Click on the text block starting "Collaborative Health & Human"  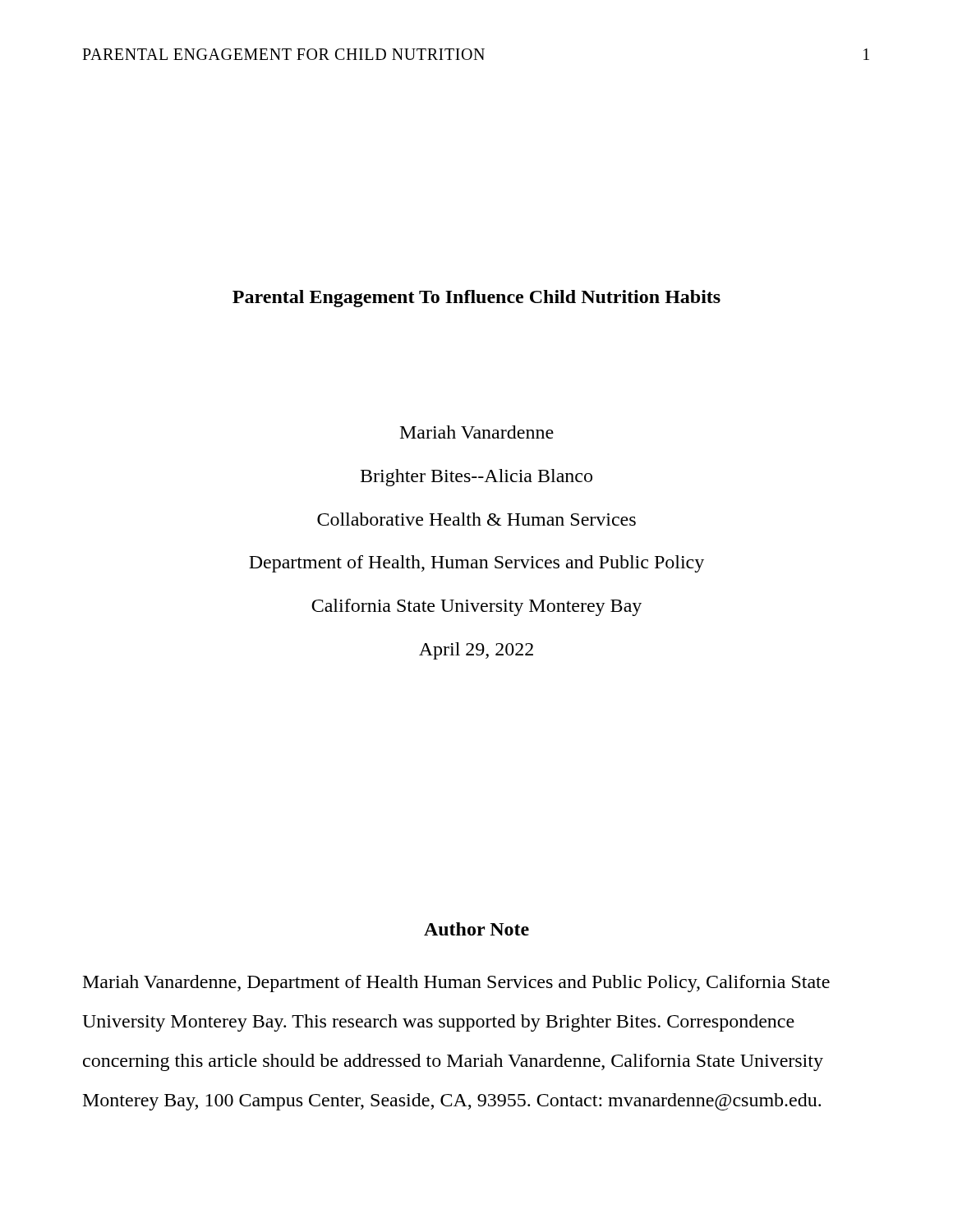[476, 519]
